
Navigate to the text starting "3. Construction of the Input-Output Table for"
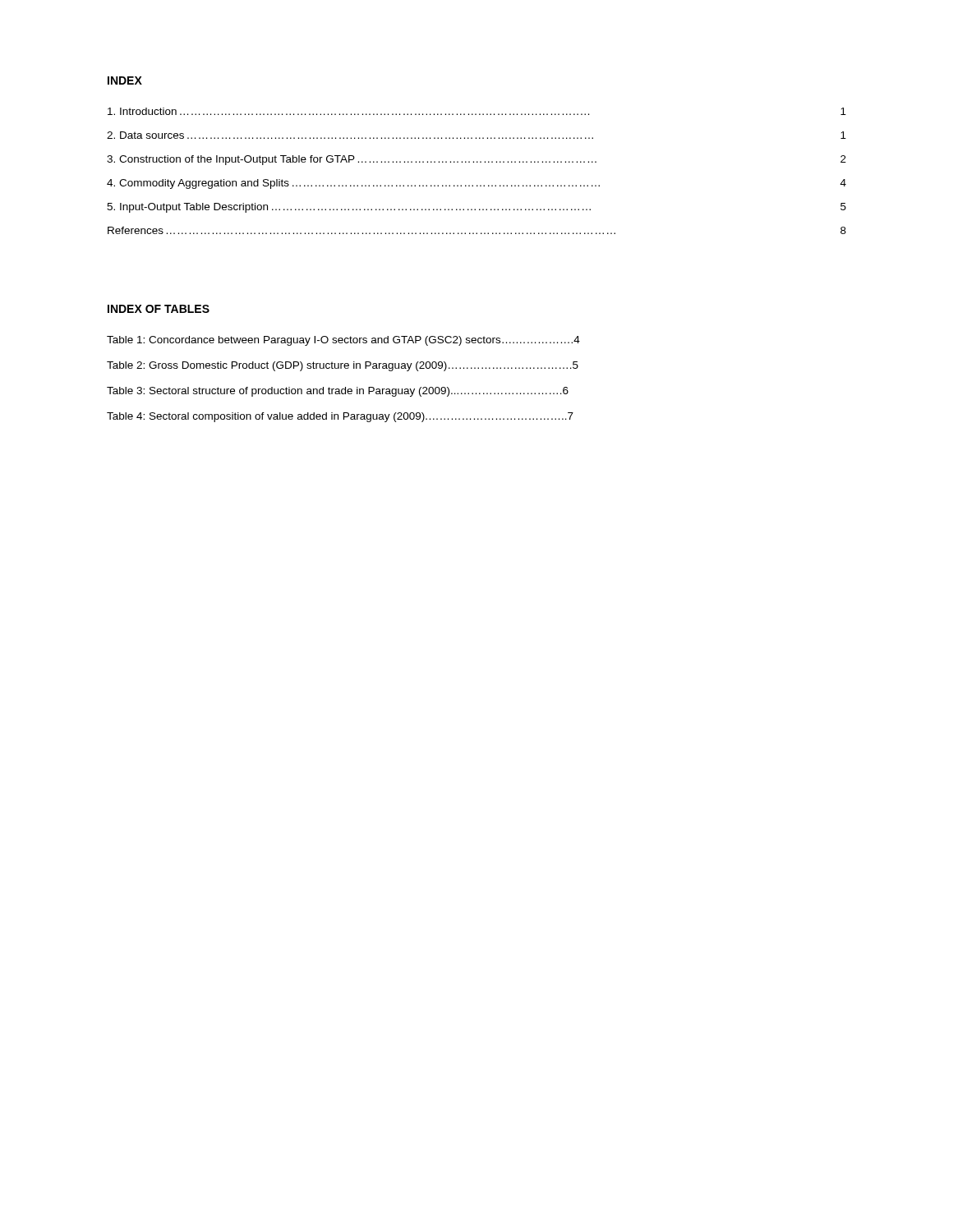point(476,159)
